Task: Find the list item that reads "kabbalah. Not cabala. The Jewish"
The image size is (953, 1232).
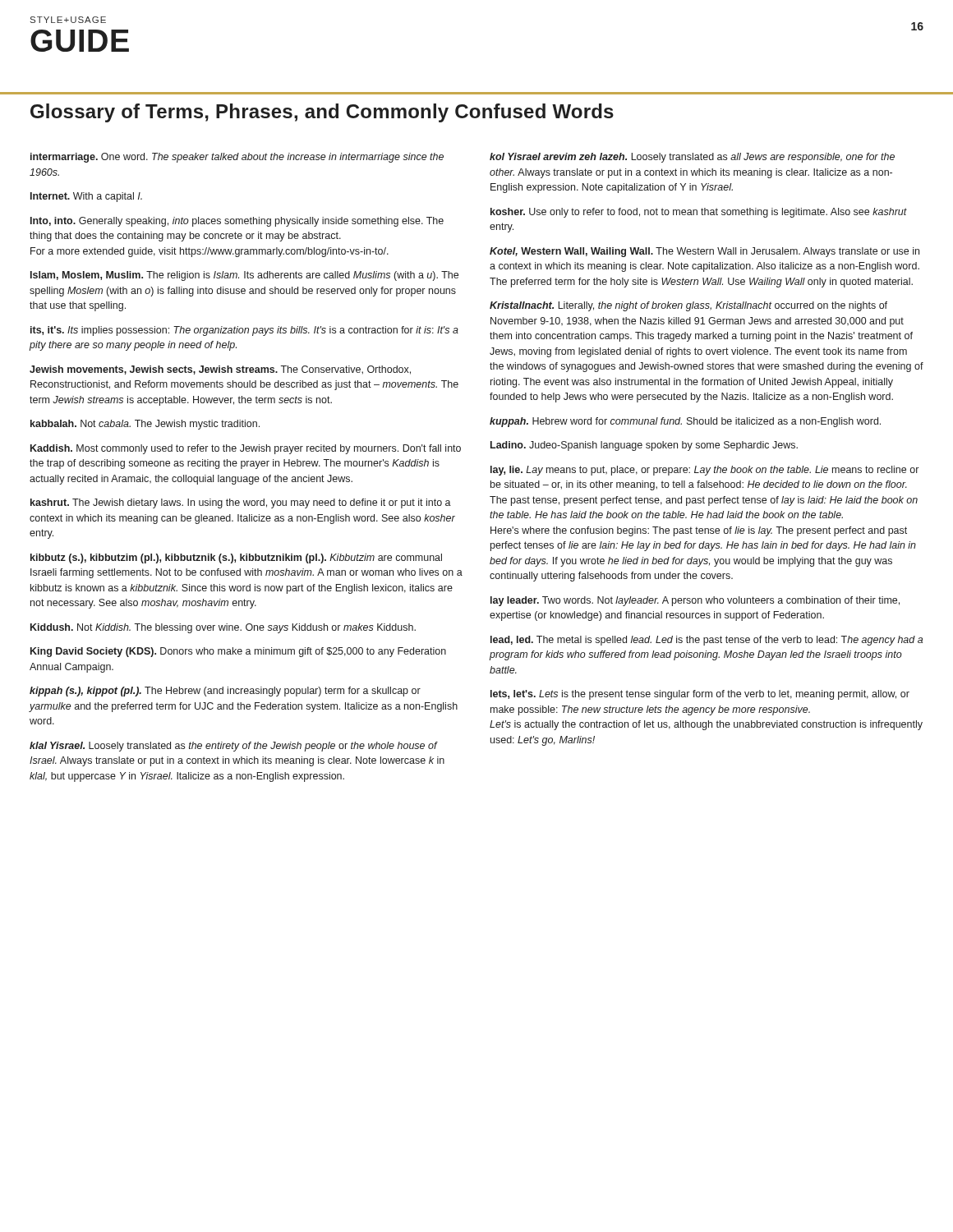Action: tap(246, 424)
